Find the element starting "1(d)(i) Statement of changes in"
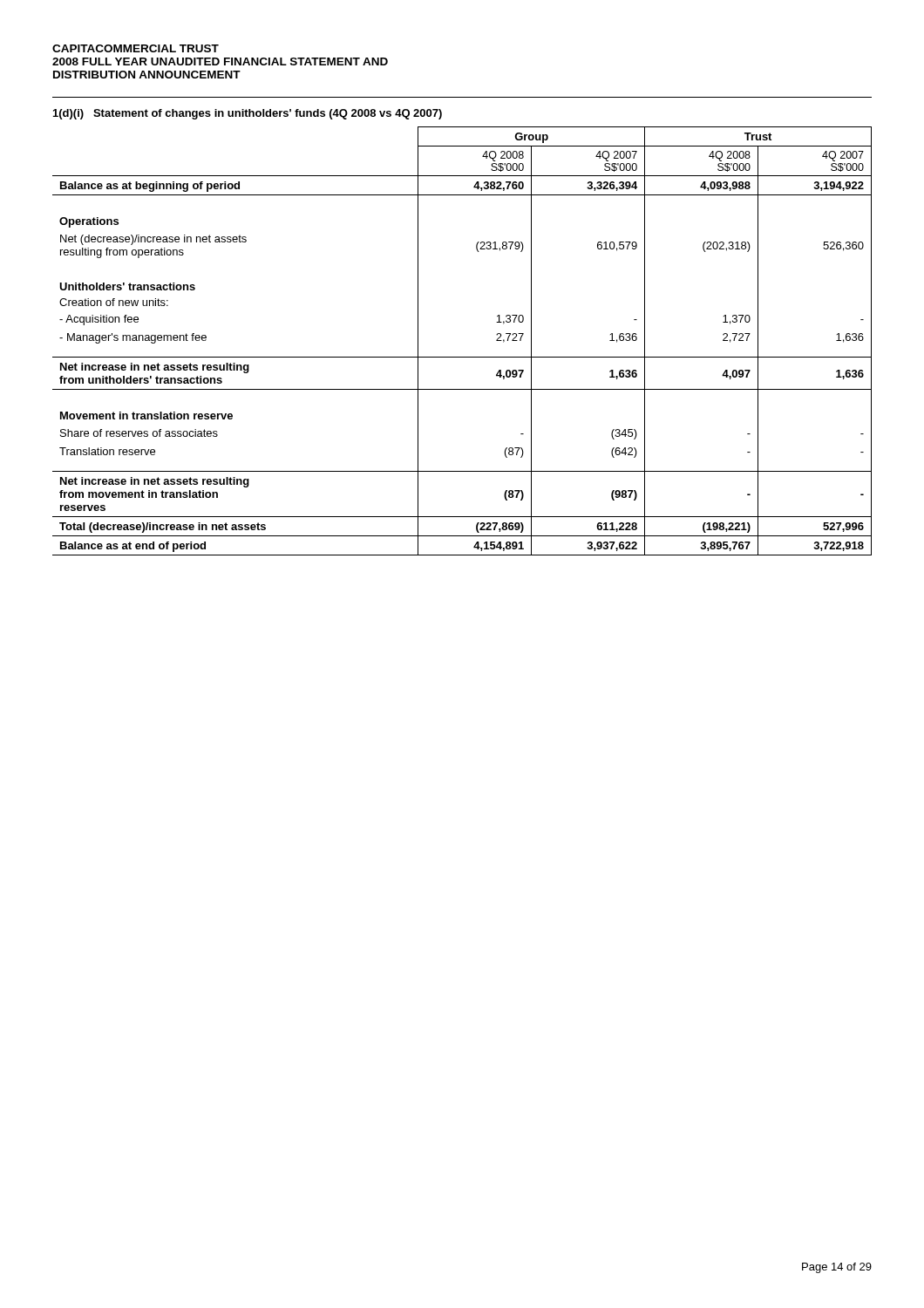 (x=247, y=113)
